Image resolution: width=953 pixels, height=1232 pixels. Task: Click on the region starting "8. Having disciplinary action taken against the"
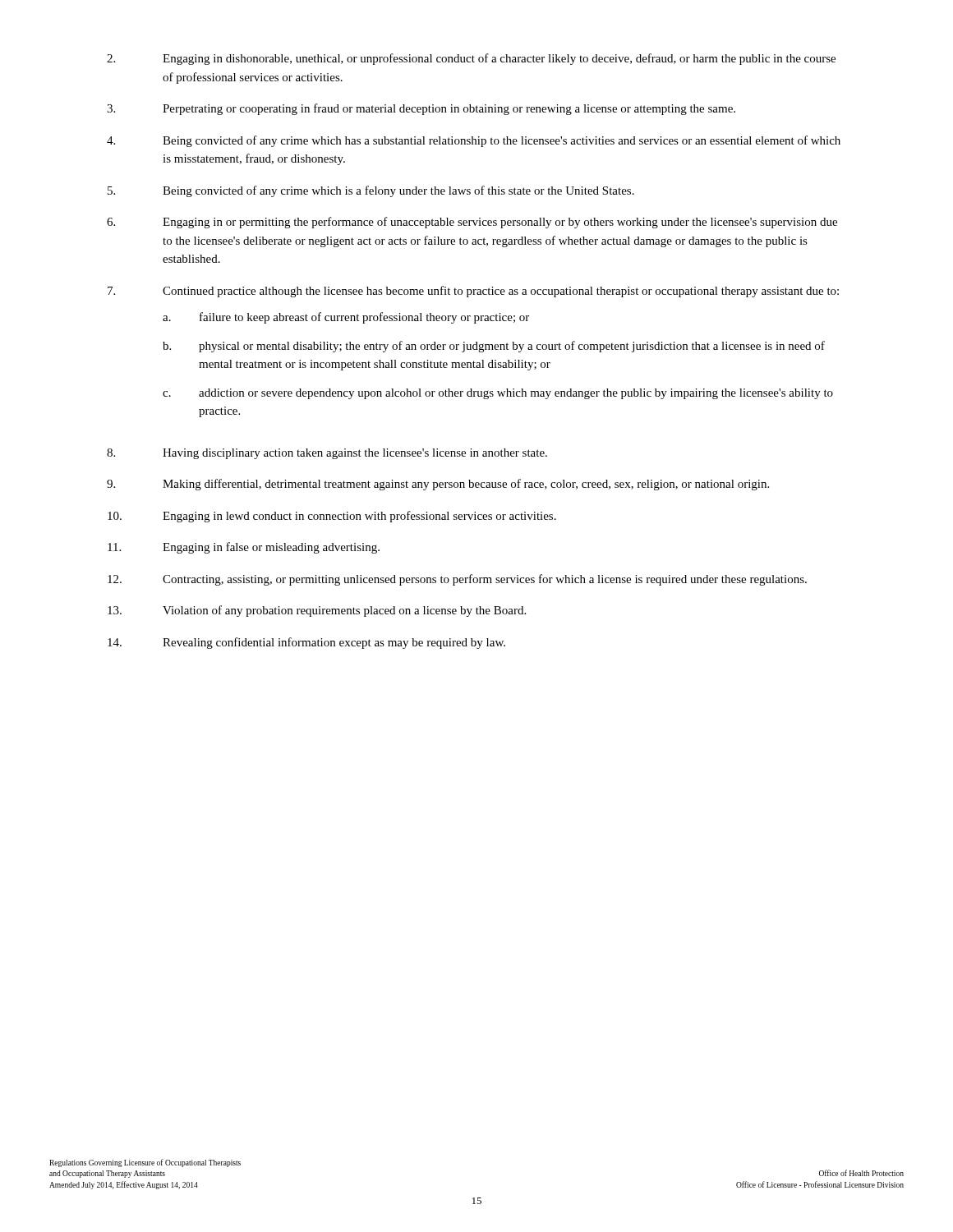point(476,452)
